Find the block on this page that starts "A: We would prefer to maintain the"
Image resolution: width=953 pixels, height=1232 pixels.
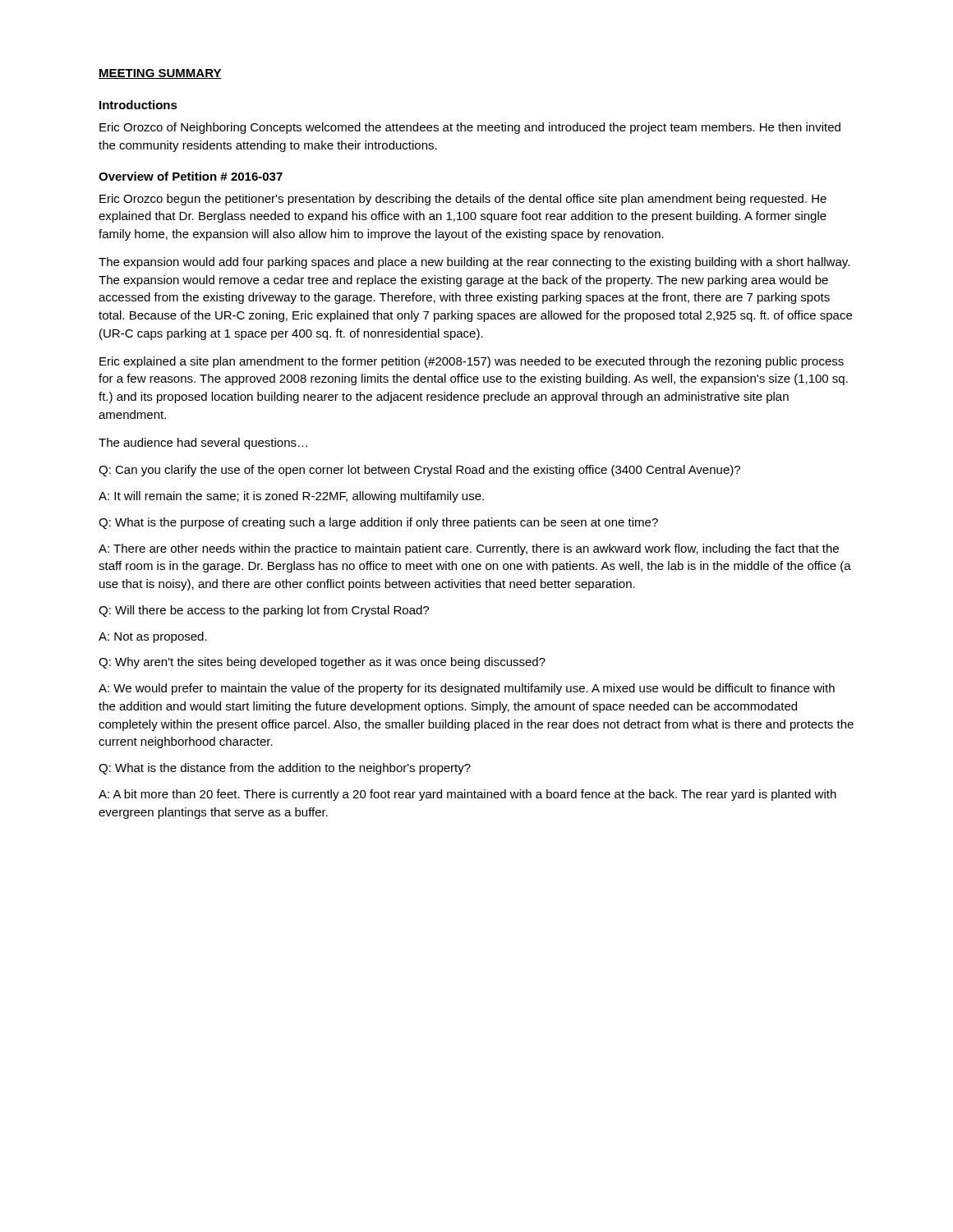click(476, 715)
